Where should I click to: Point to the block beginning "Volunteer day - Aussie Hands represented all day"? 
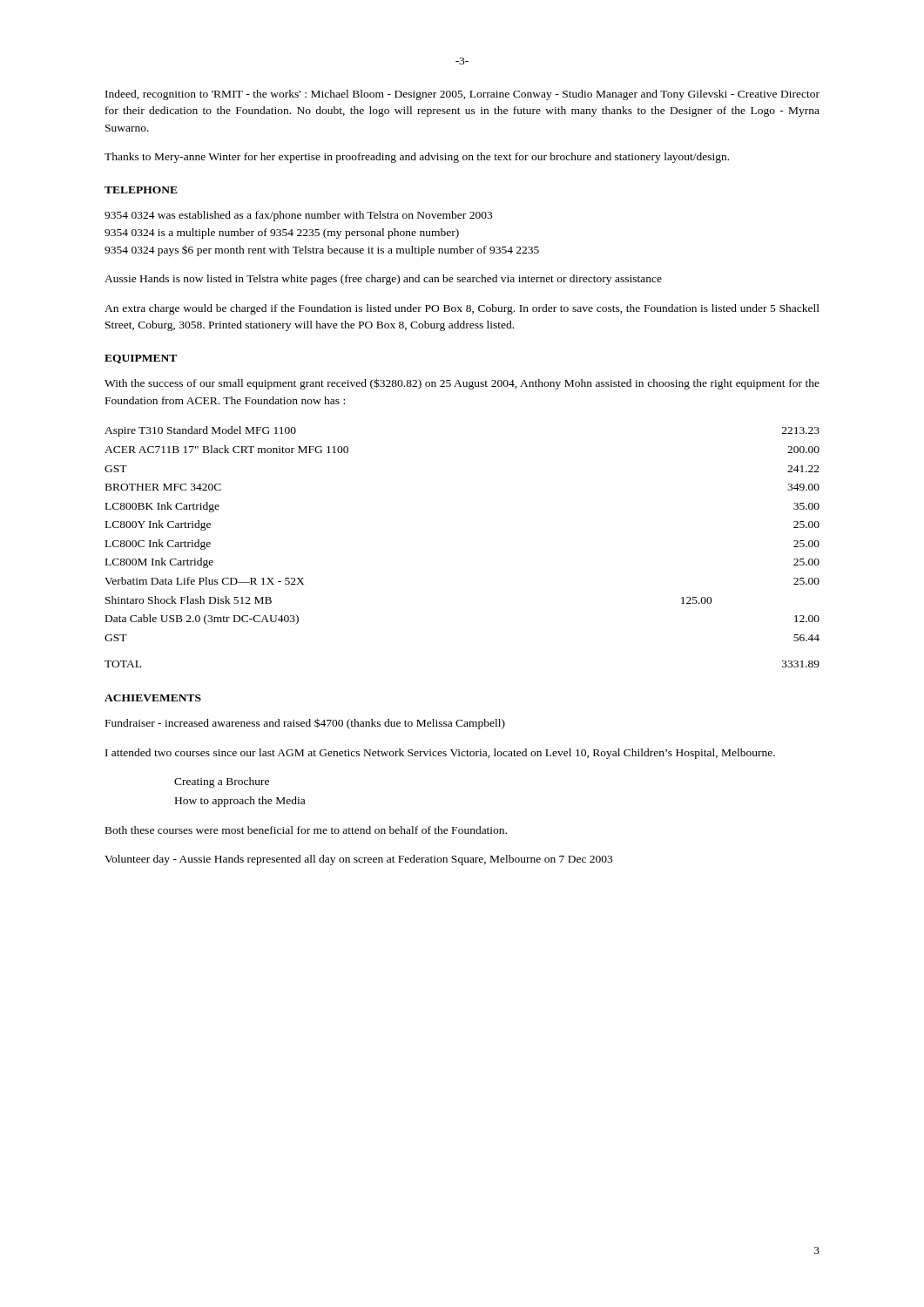pos(462,859)
